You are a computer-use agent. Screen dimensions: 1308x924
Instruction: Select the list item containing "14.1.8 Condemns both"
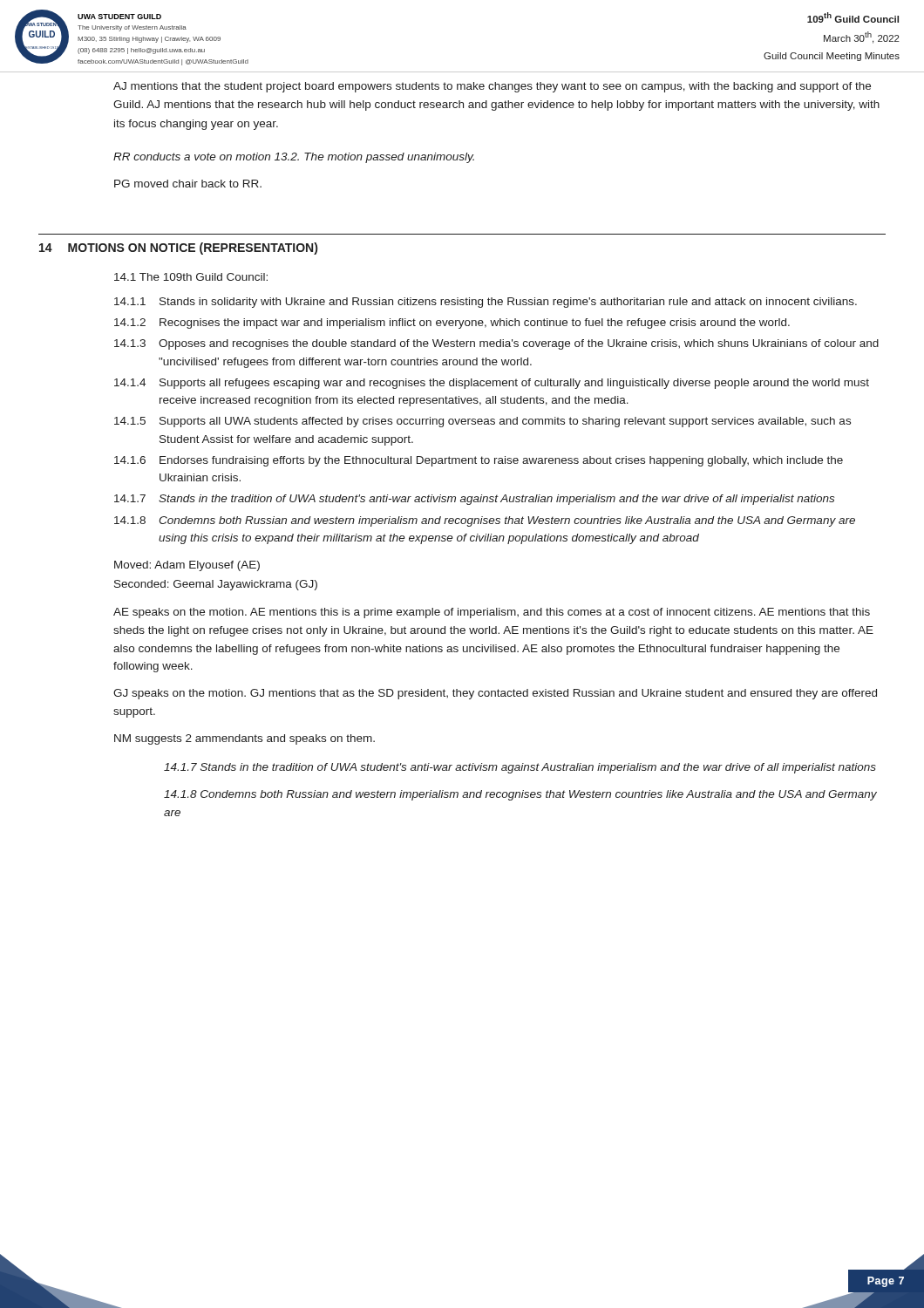(x=499, y=529)
